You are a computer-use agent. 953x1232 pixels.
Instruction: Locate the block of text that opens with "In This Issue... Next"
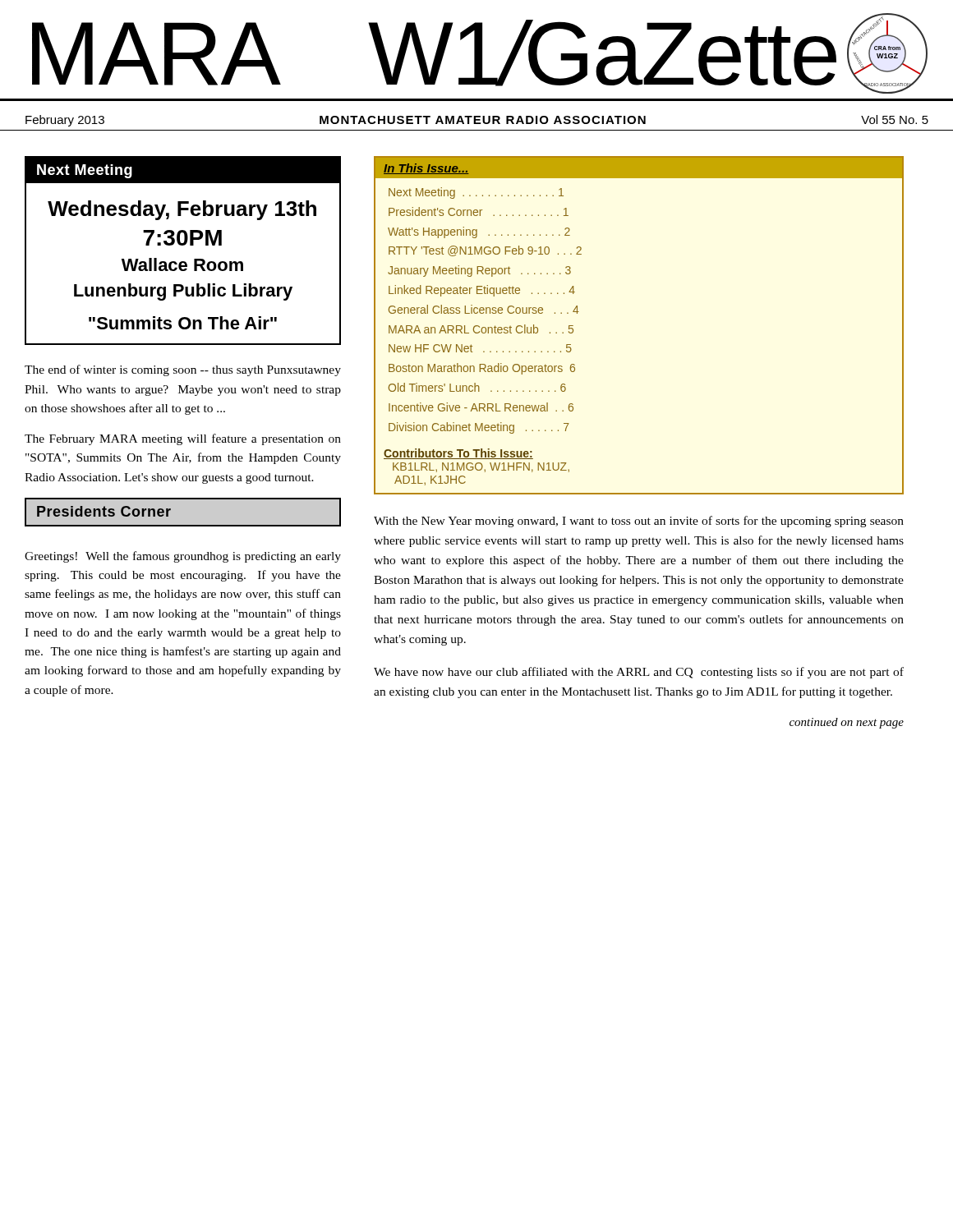pyautogui.click(x=639, y=325)
